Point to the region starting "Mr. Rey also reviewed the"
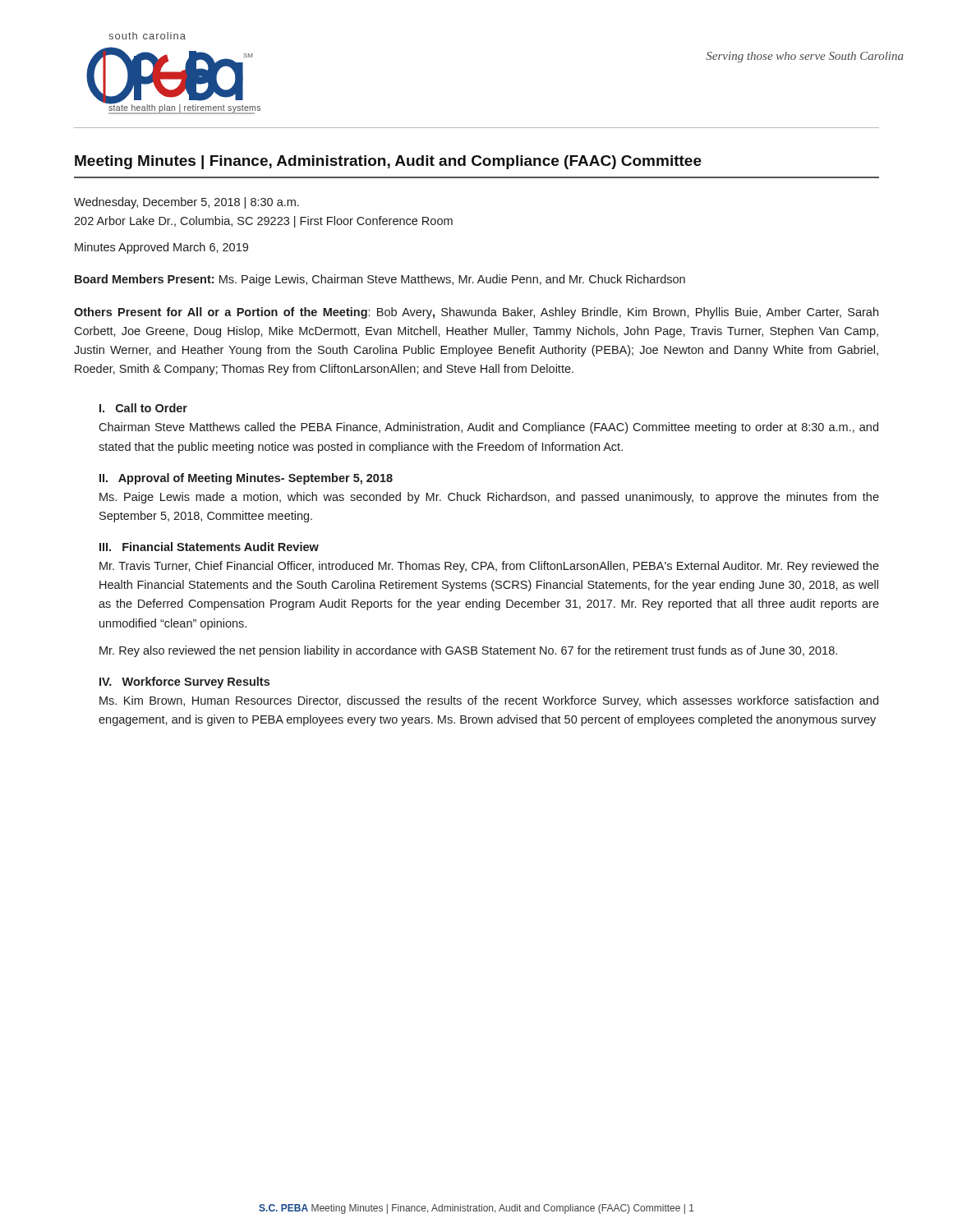The height and width of the screenshot is (1232, 953). [468, 650]
